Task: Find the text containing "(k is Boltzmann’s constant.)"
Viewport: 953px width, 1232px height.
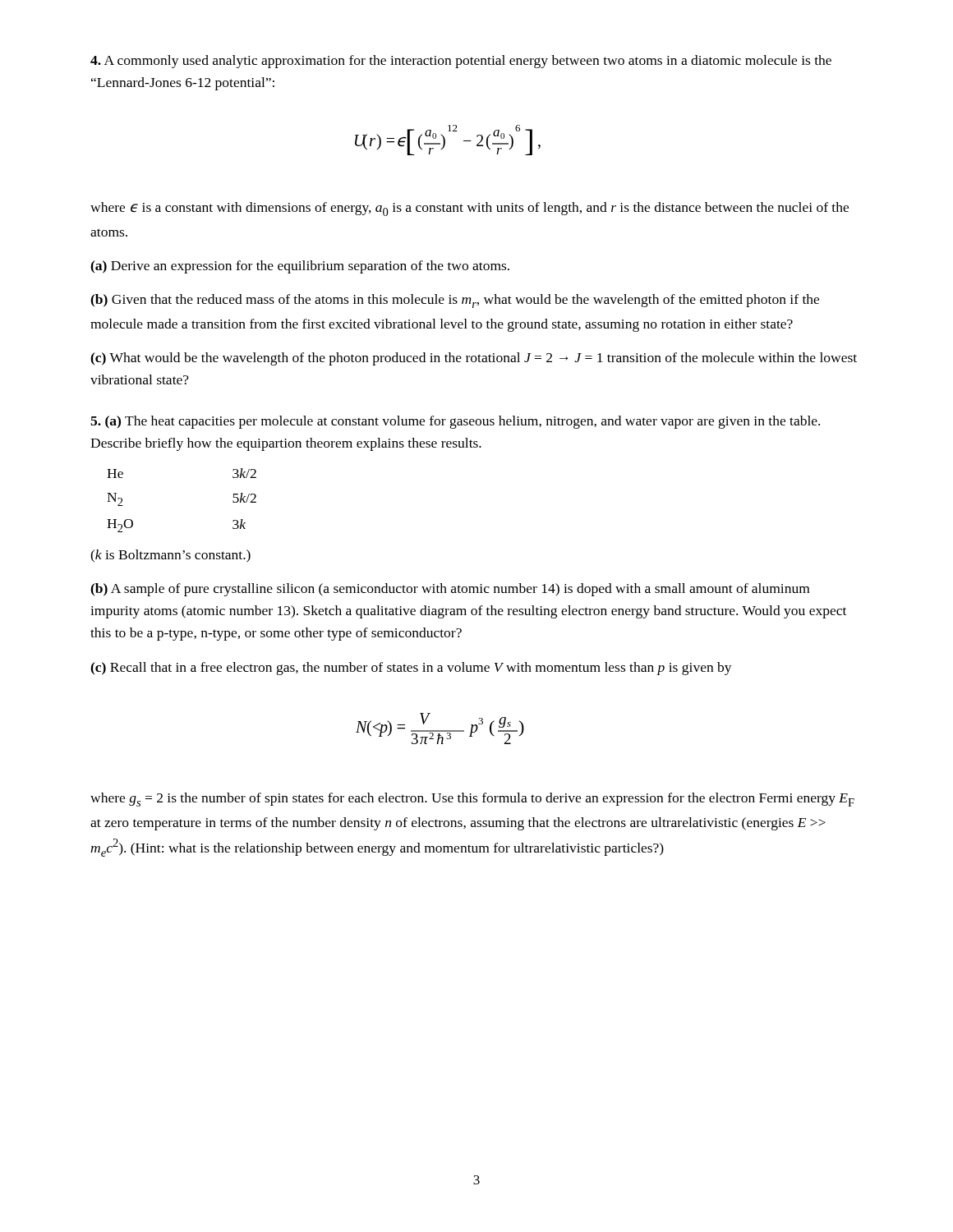Action: coord(171,554)
